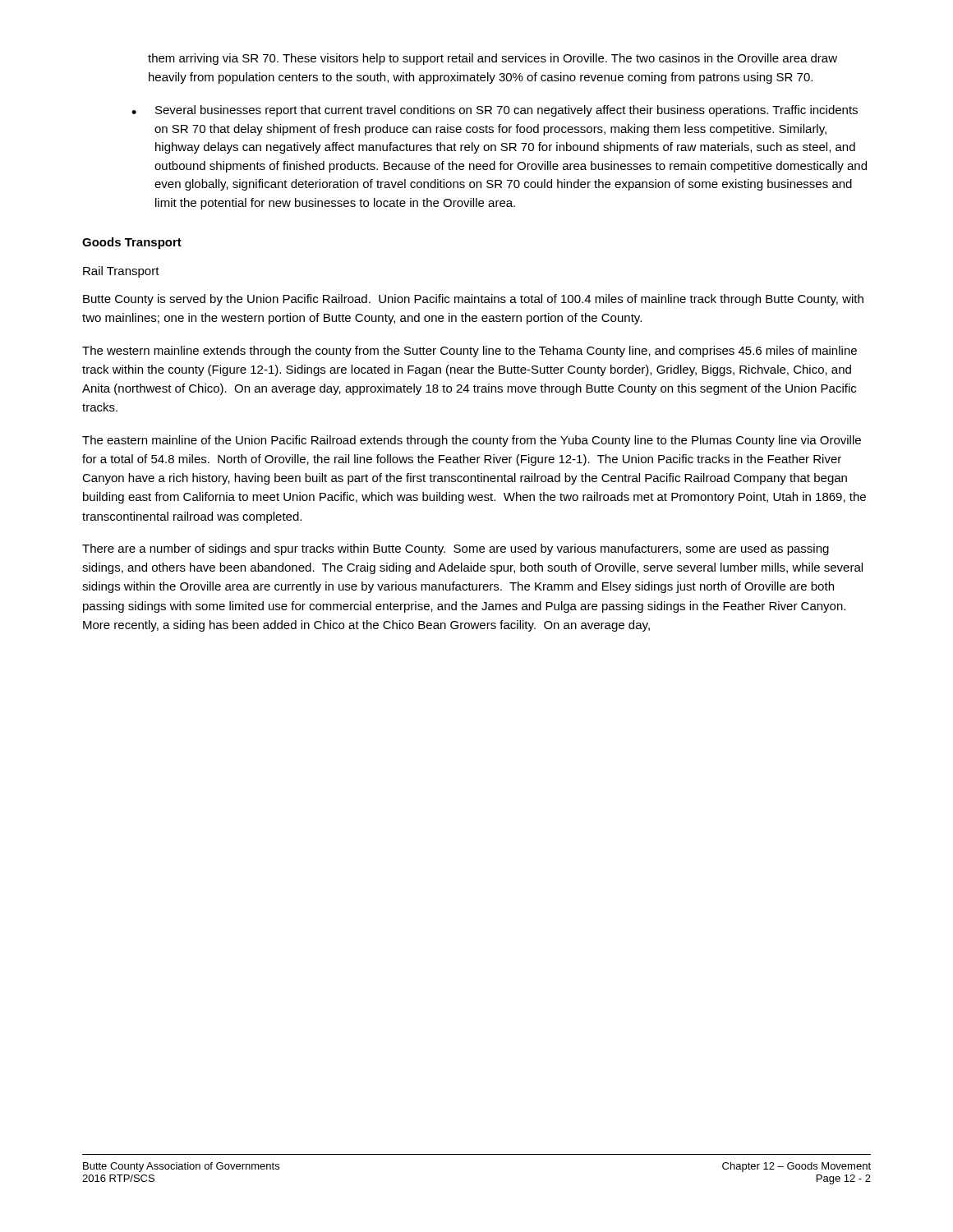The height and width of the screenshot is (1232, 953).
Task: Find "Rail Transport" on this page
Action: (121, 271)
